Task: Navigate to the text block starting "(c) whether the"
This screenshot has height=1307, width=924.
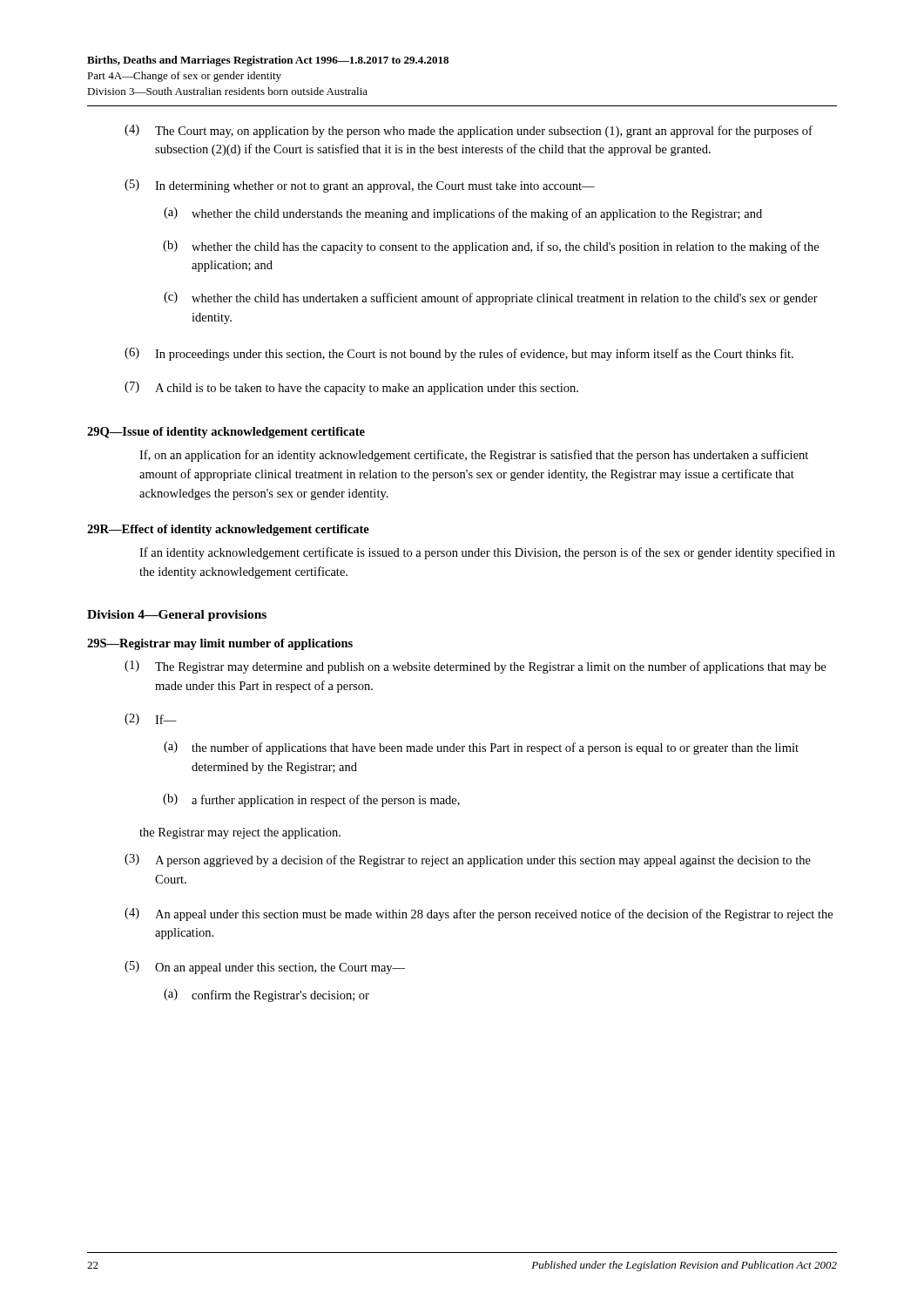Action: click(488, 312)
